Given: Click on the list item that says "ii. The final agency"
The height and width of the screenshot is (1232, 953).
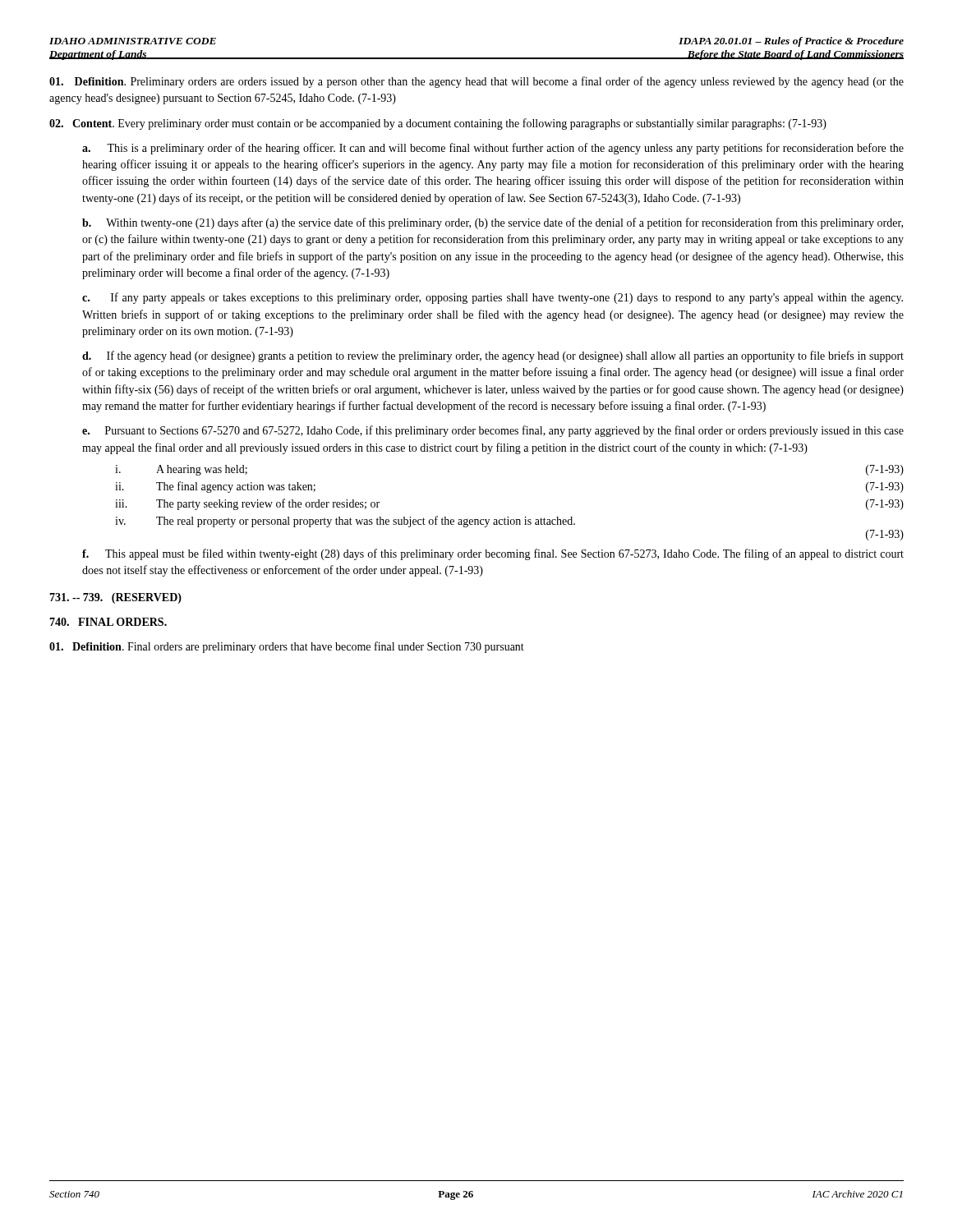Looking at the screenshot, I should [229, 487].
